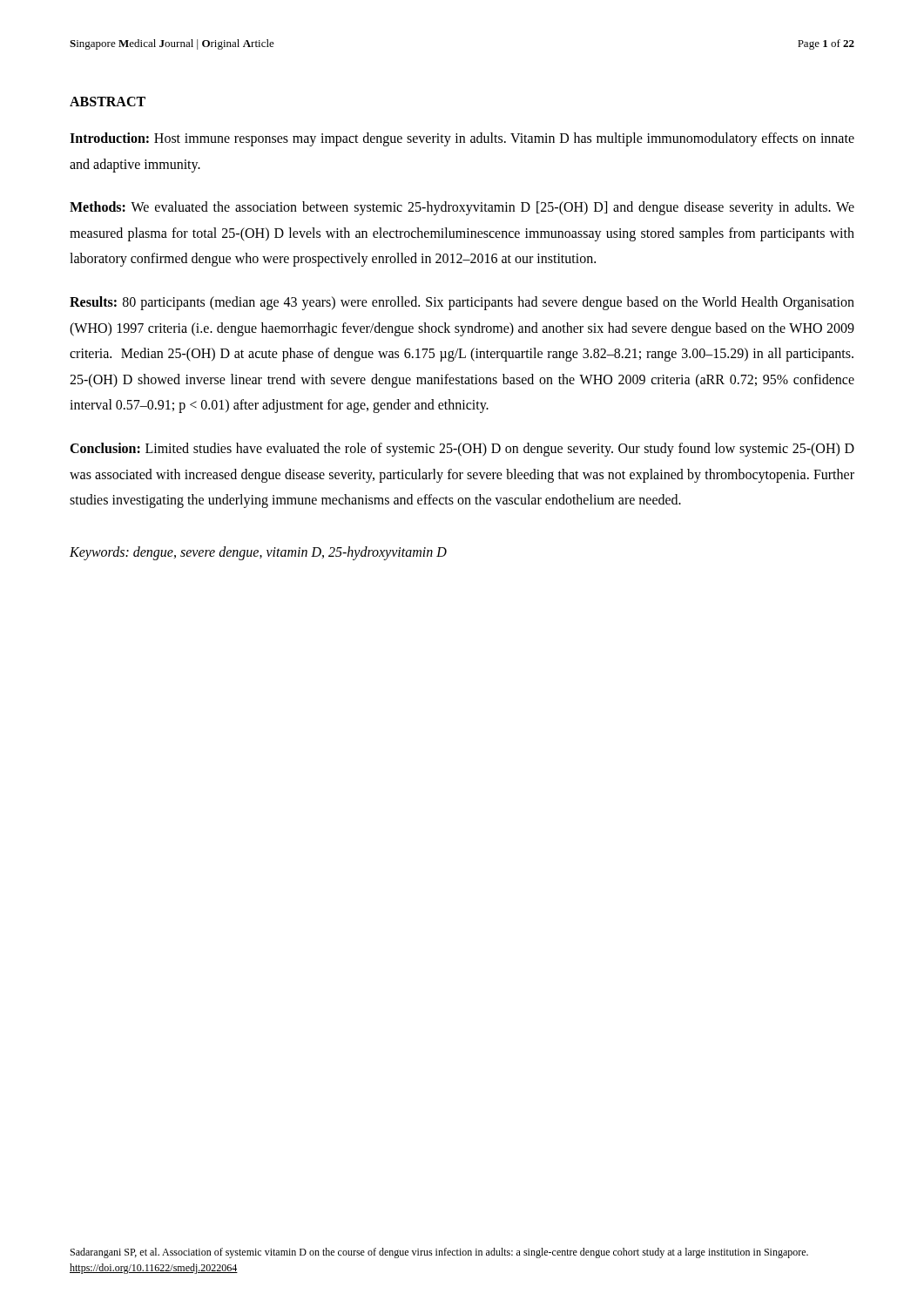Click the passage that begins "Conclusion: Limited studies have"
924x1307 pixels.
click(x=462, y=474)
